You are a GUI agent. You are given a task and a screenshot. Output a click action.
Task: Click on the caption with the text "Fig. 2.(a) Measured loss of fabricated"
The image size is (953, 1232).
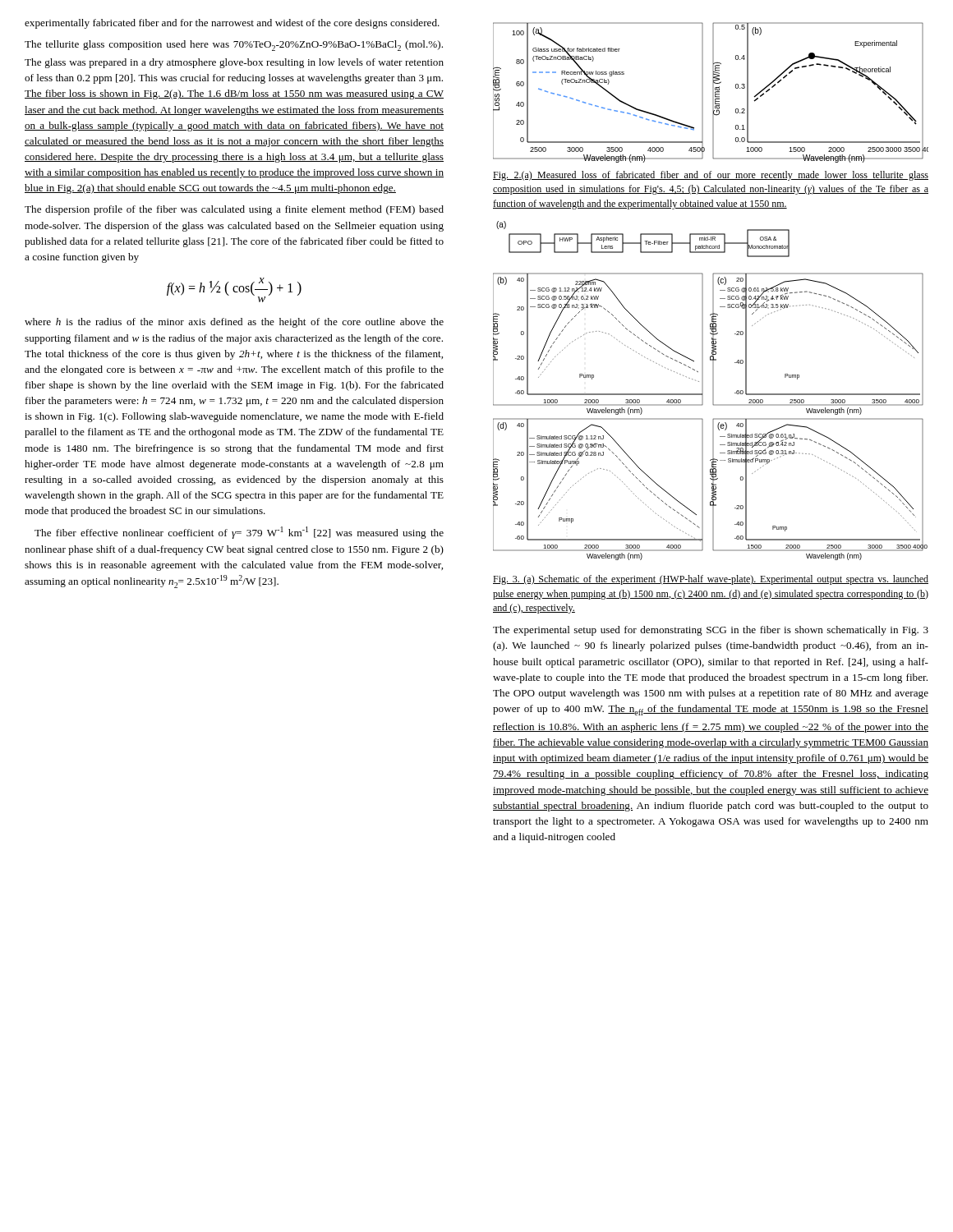(x=711, y=189)
